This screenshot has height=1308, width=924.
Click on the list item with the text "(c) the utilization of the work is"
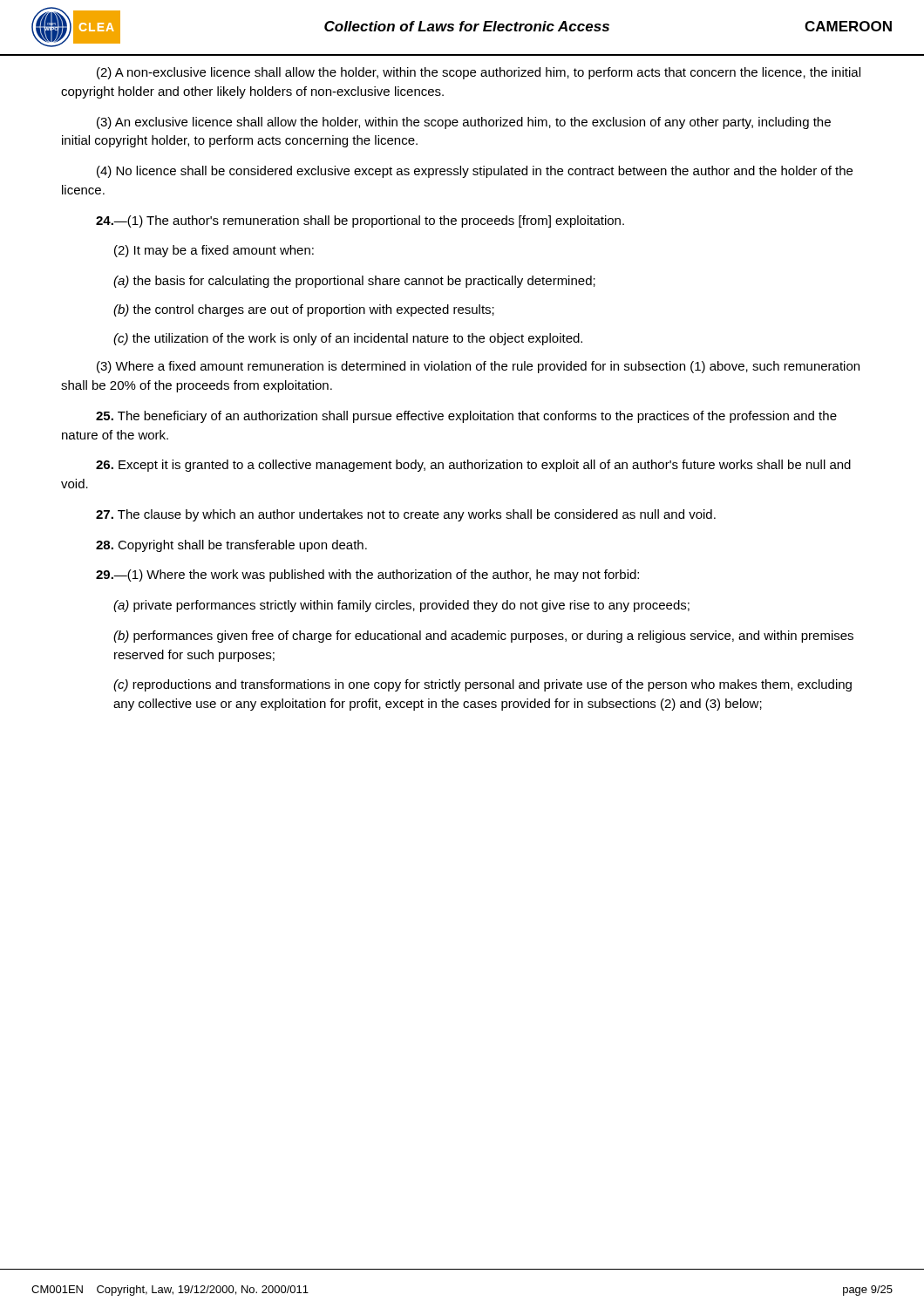pyautogui.click(x=348, y=337)
